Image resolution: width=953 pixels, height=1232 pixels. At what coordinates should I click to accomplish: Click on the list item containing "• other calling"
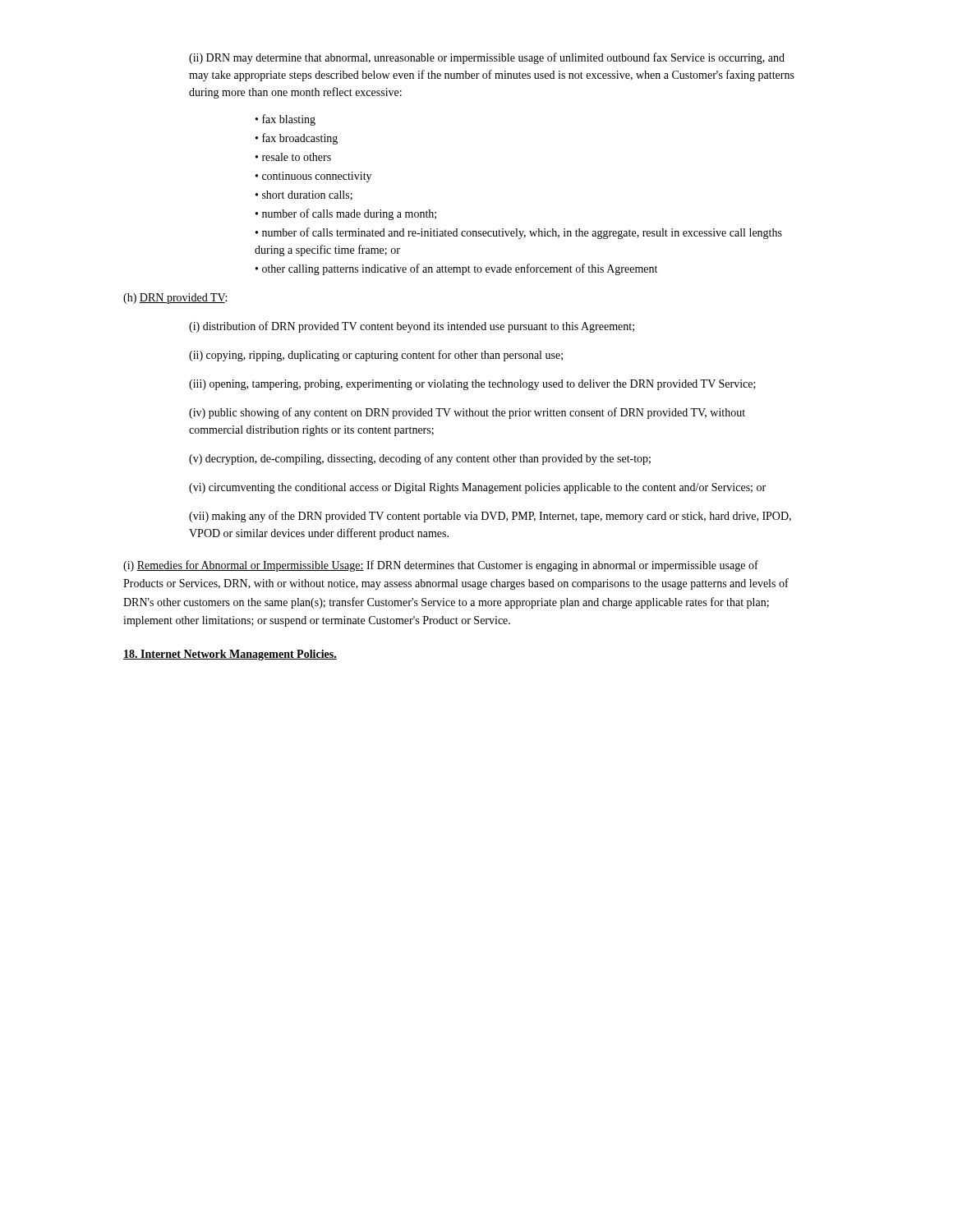coord(456,269)
